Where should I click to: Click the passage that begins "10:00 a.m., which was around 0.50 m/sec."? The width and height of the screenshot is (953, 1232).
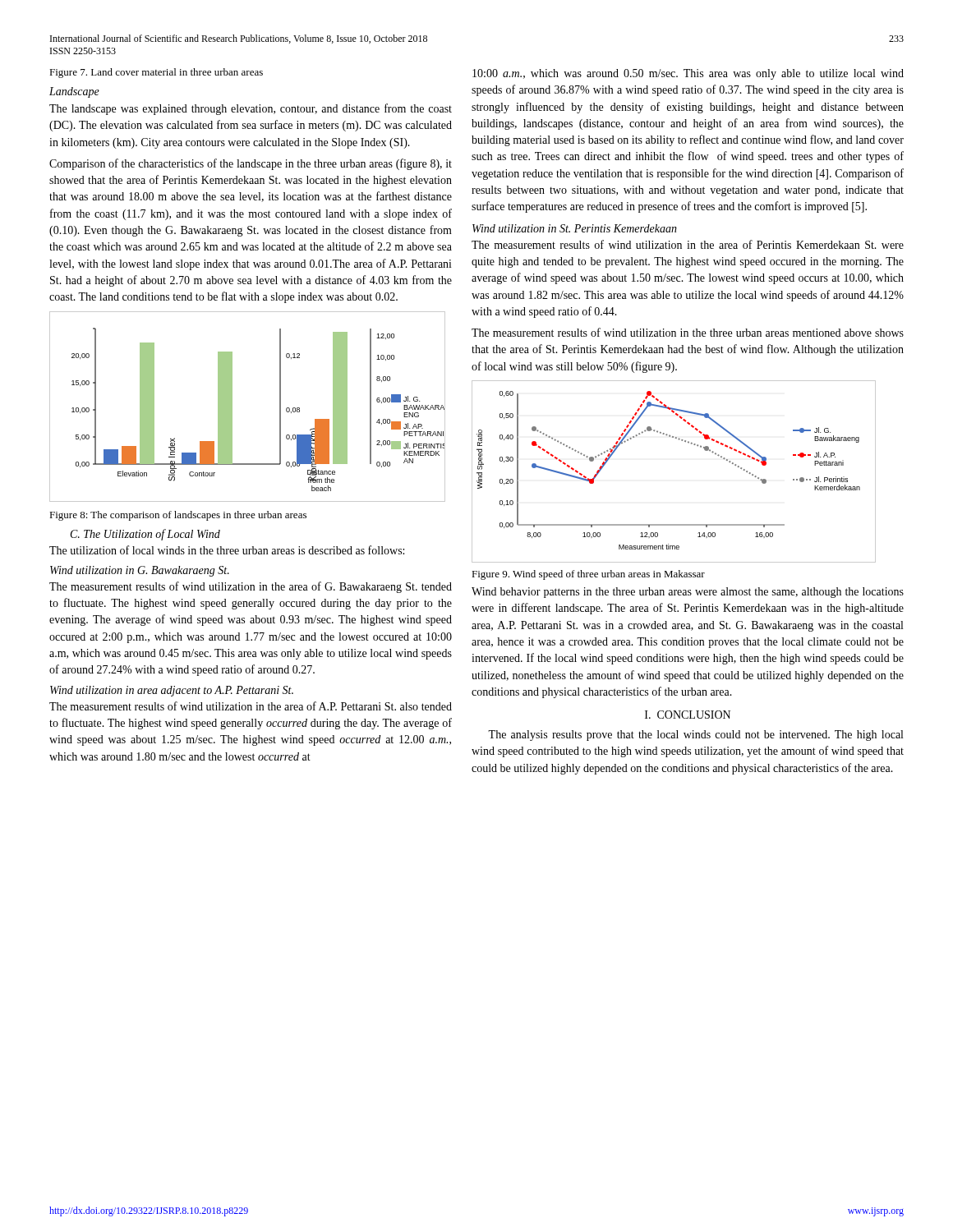688,141
